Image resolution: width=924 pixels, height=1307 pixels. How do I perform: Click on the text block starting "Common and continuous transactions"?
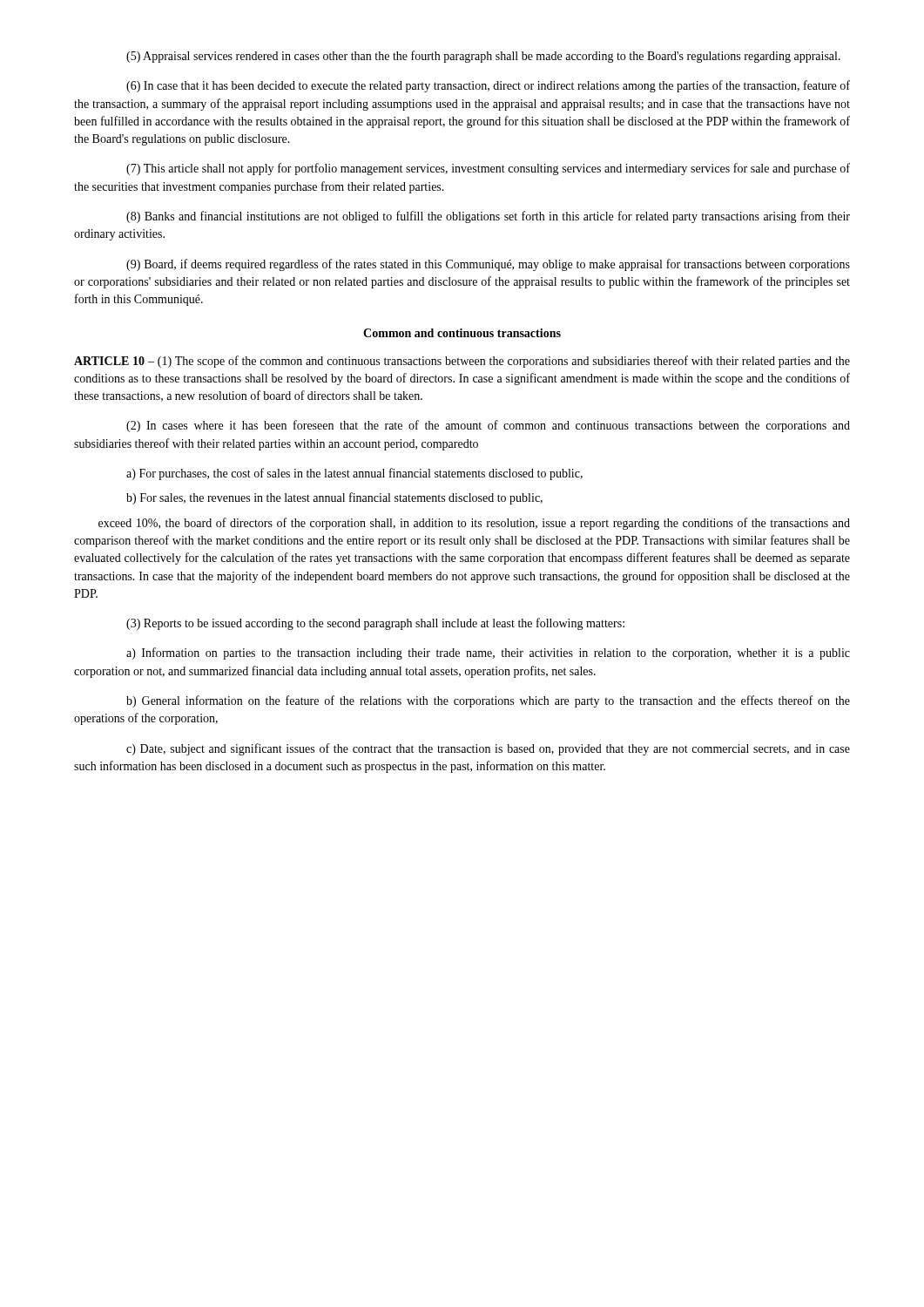[x=462, y=333]
